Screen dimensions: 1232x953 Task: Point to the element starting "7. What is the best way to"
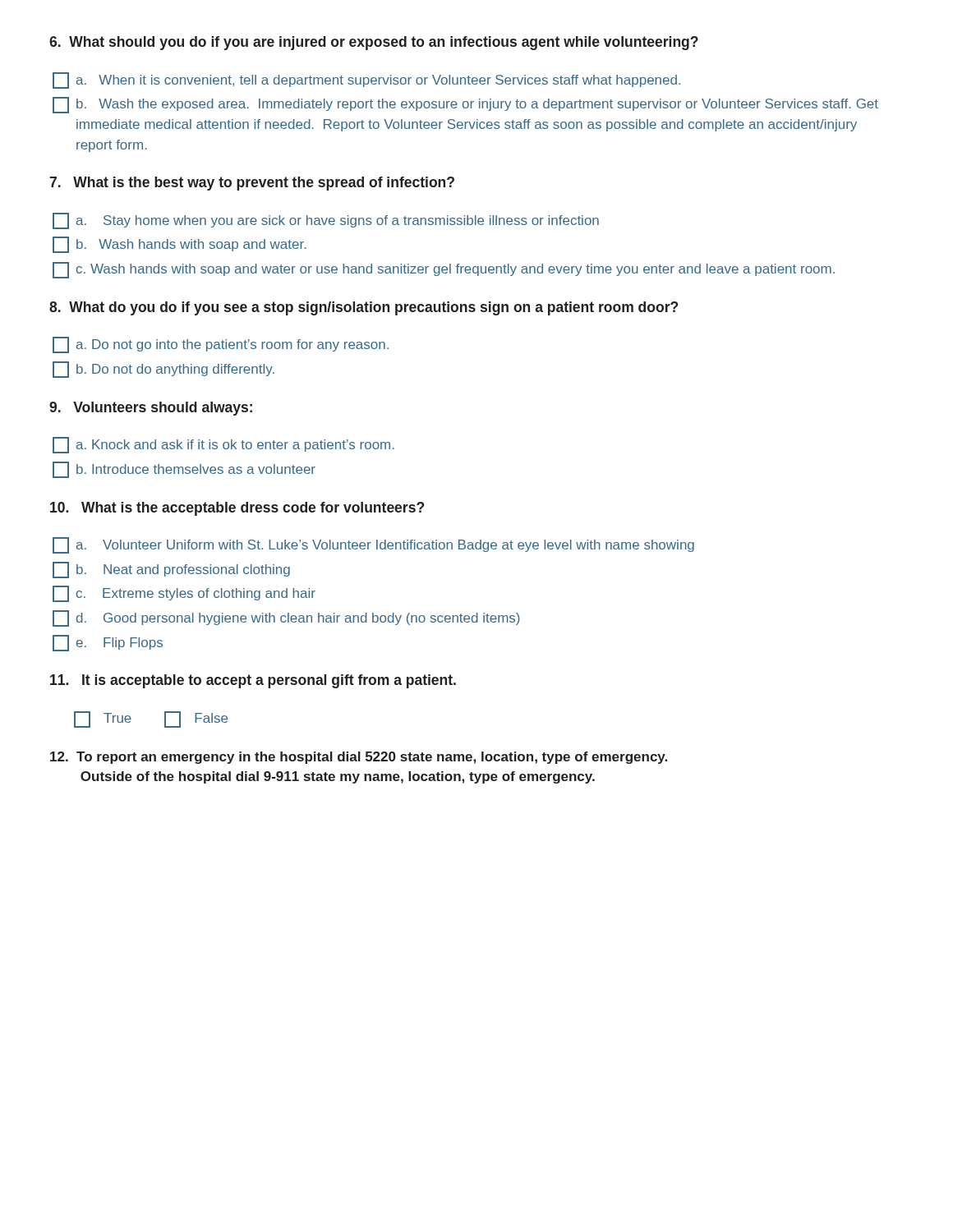(252, 184)
